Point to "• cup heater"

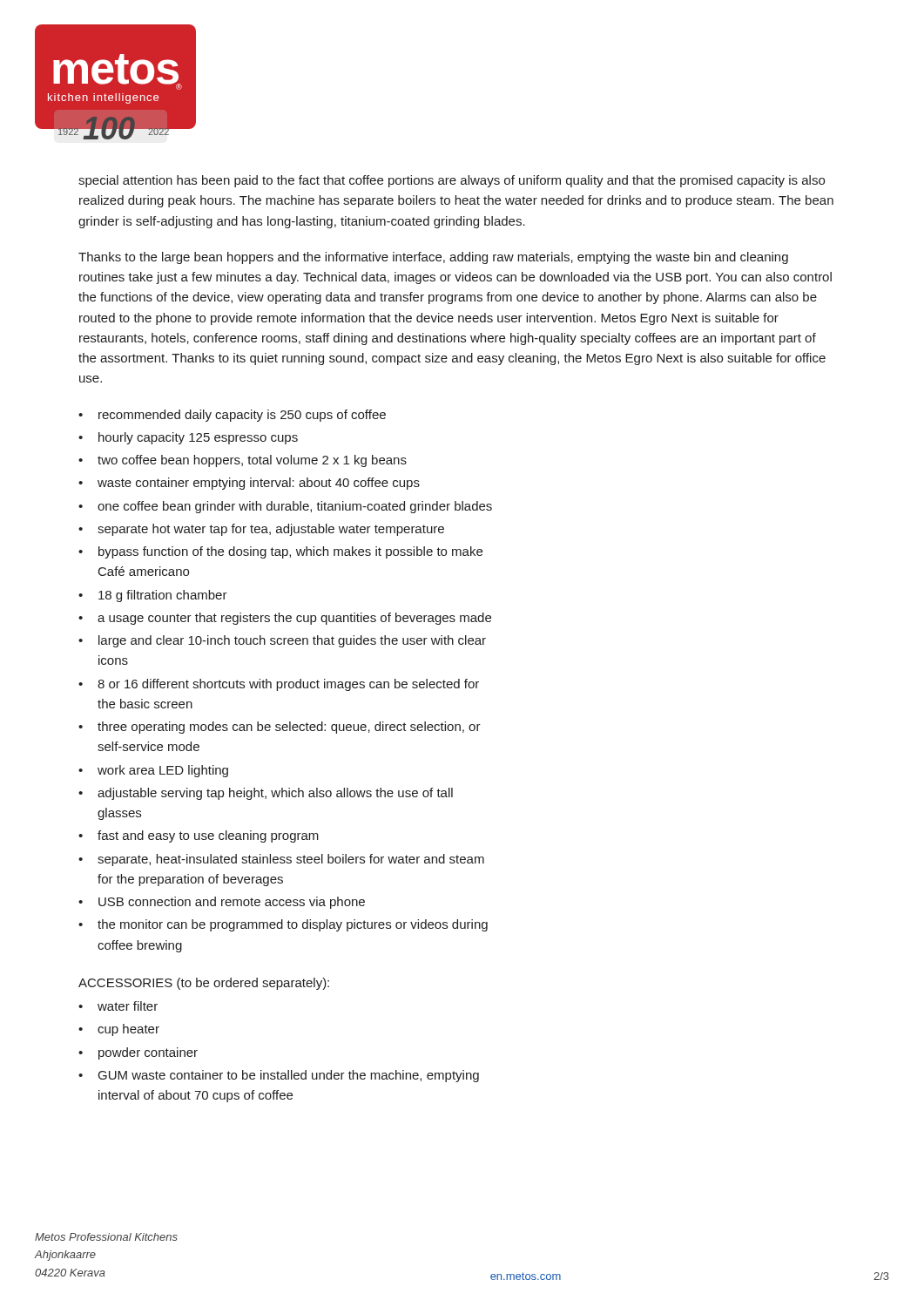[119, 1030]
